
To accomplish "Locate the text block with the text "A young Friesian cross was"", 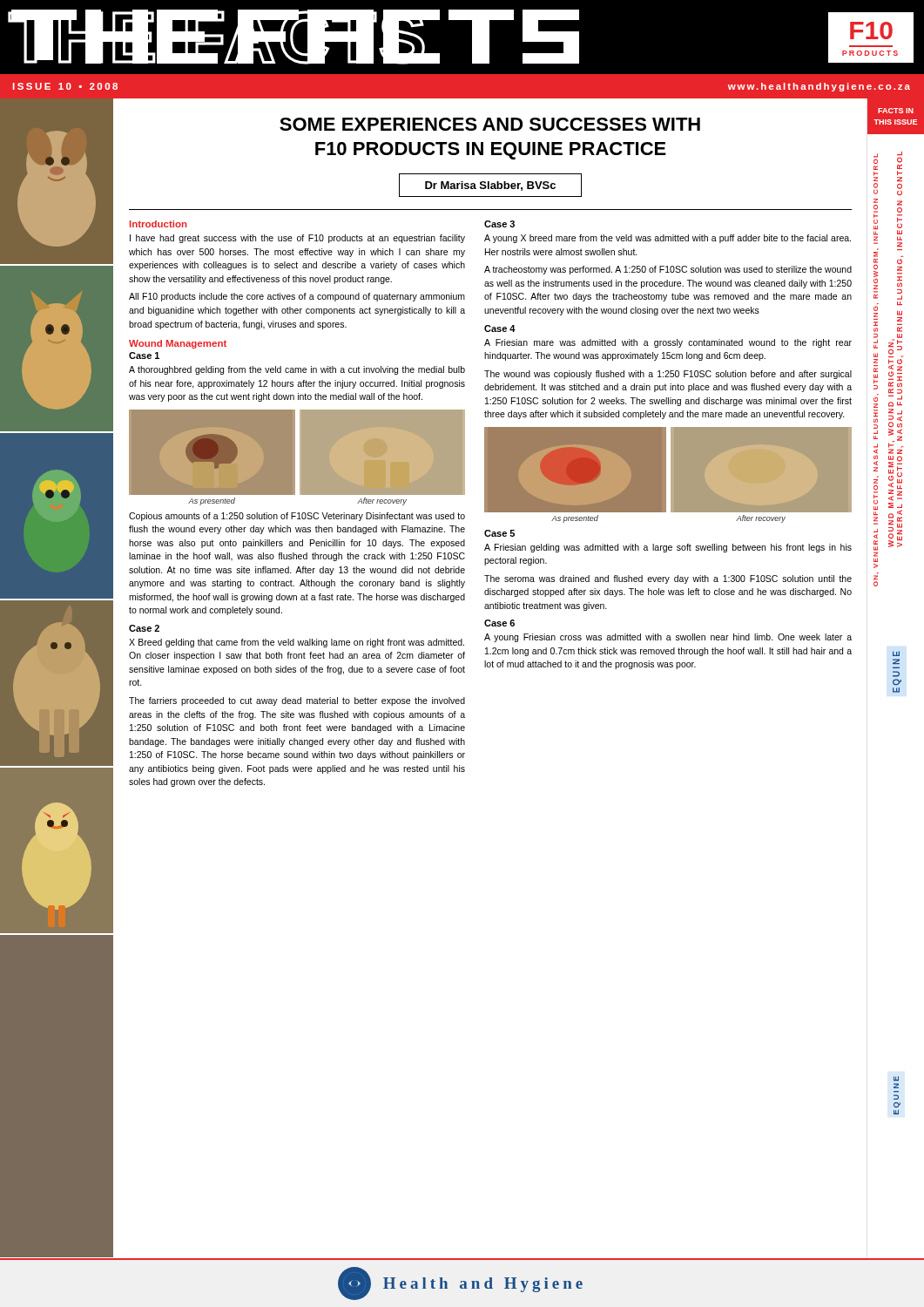I will click(x=668, y=651).
